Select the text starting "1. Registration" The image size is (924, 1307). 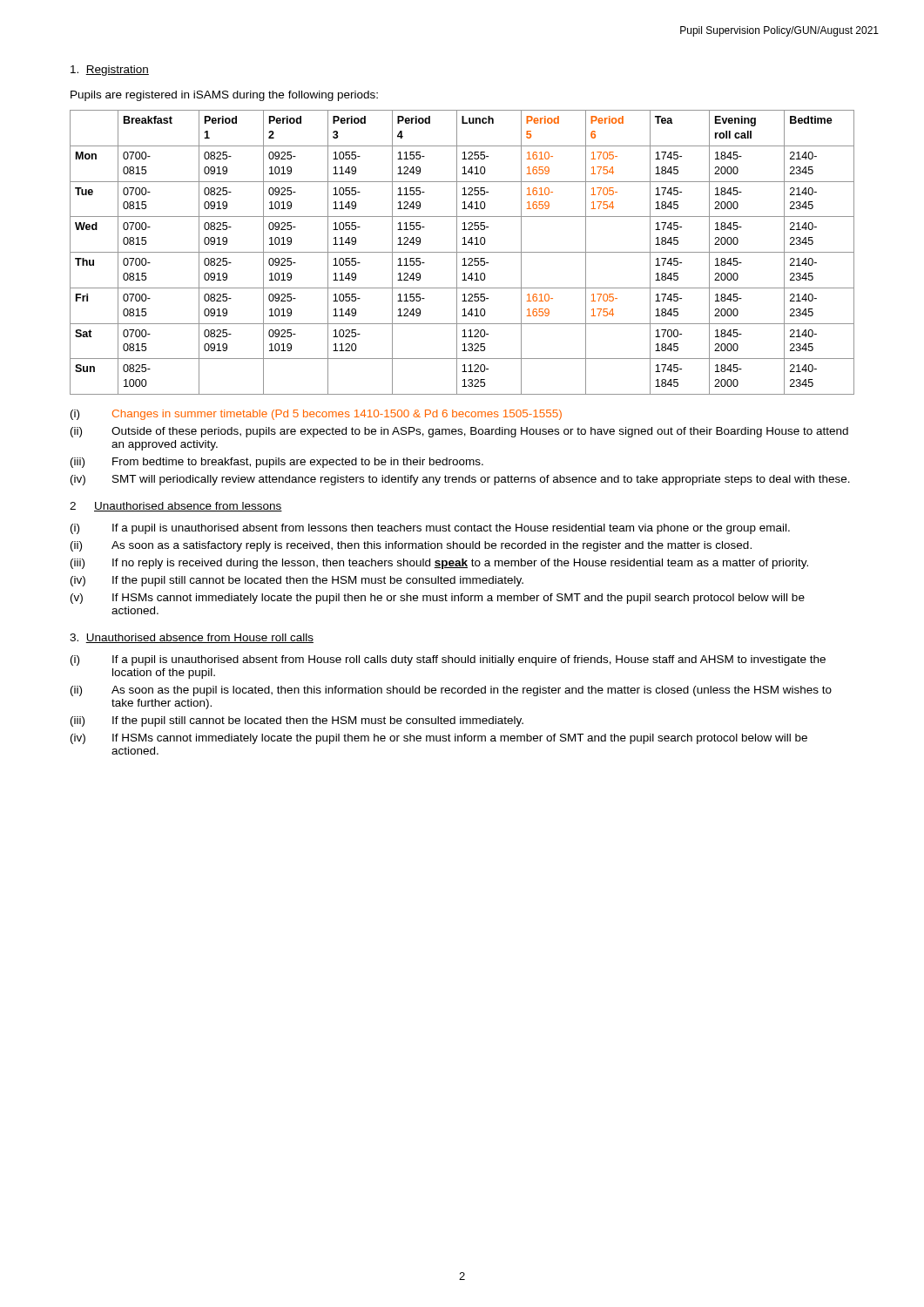click(x=109, y=69)
